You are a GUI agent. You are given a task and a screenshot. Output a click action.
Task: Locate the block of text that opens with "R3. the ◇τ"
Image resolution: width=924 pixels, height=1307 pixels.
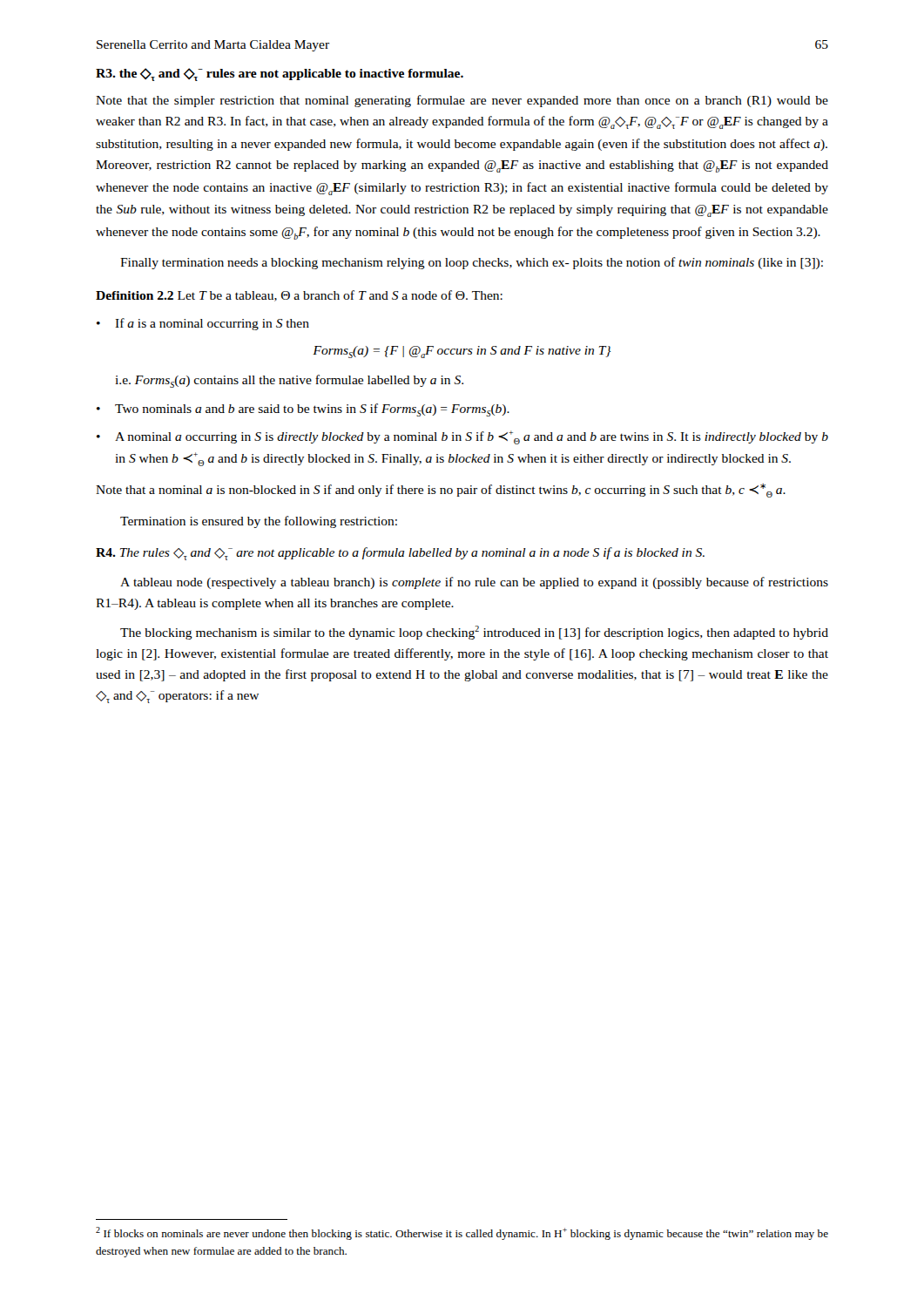tap(280, 74)
